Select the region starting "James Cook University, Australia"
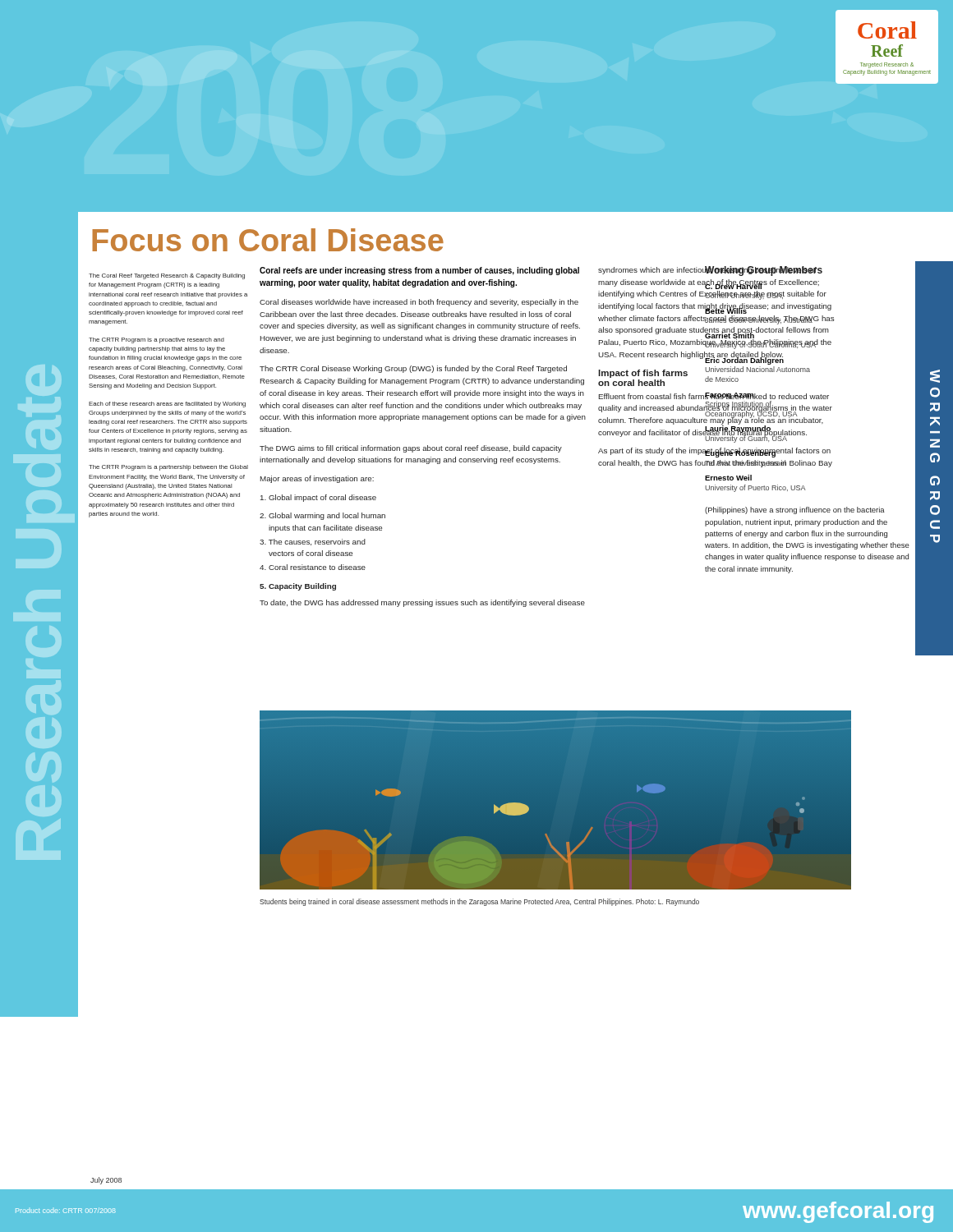953x1232 pixels. [x=759, y=321]
